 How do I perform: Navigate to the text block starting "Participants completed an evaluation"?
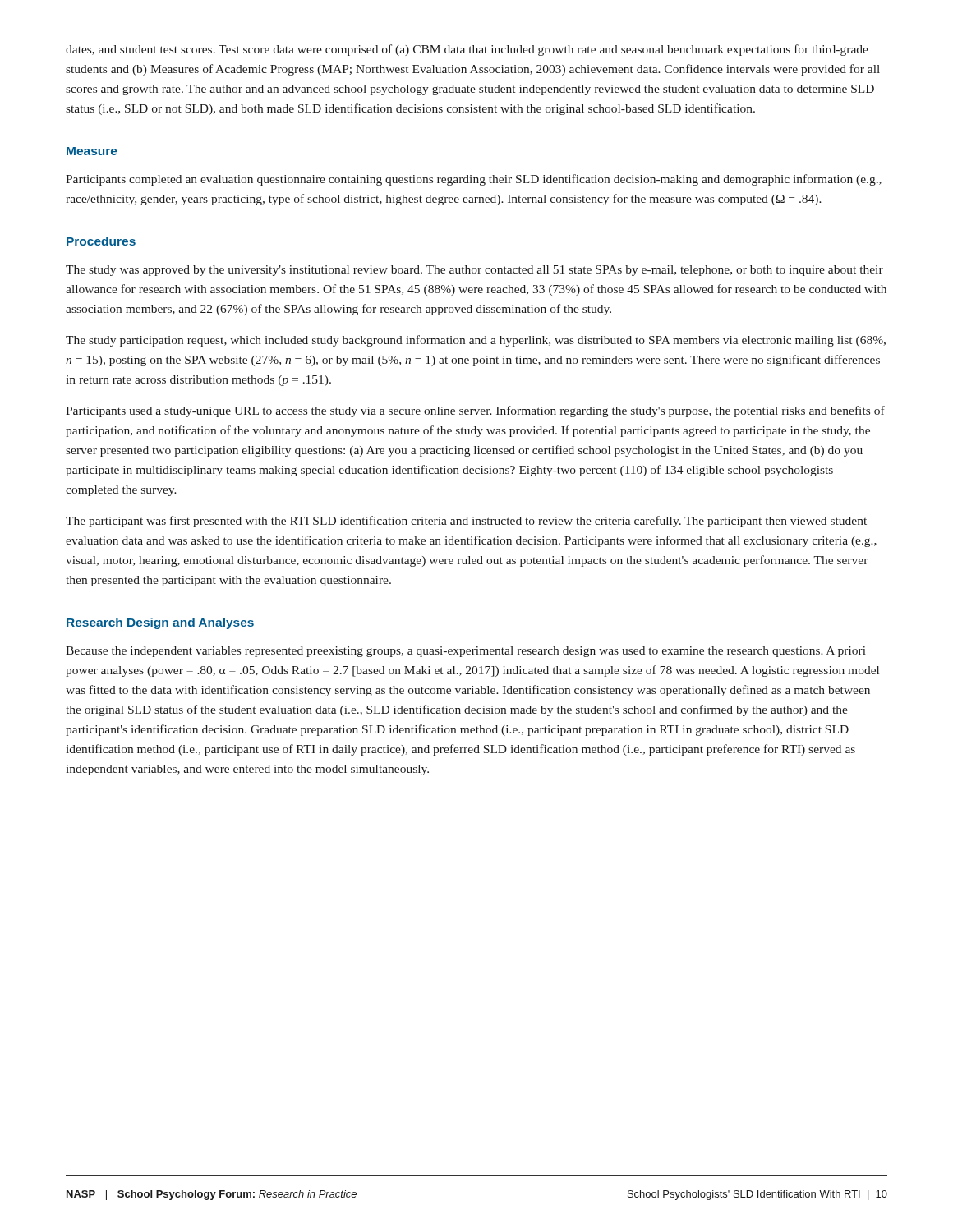tap(476, 189)
